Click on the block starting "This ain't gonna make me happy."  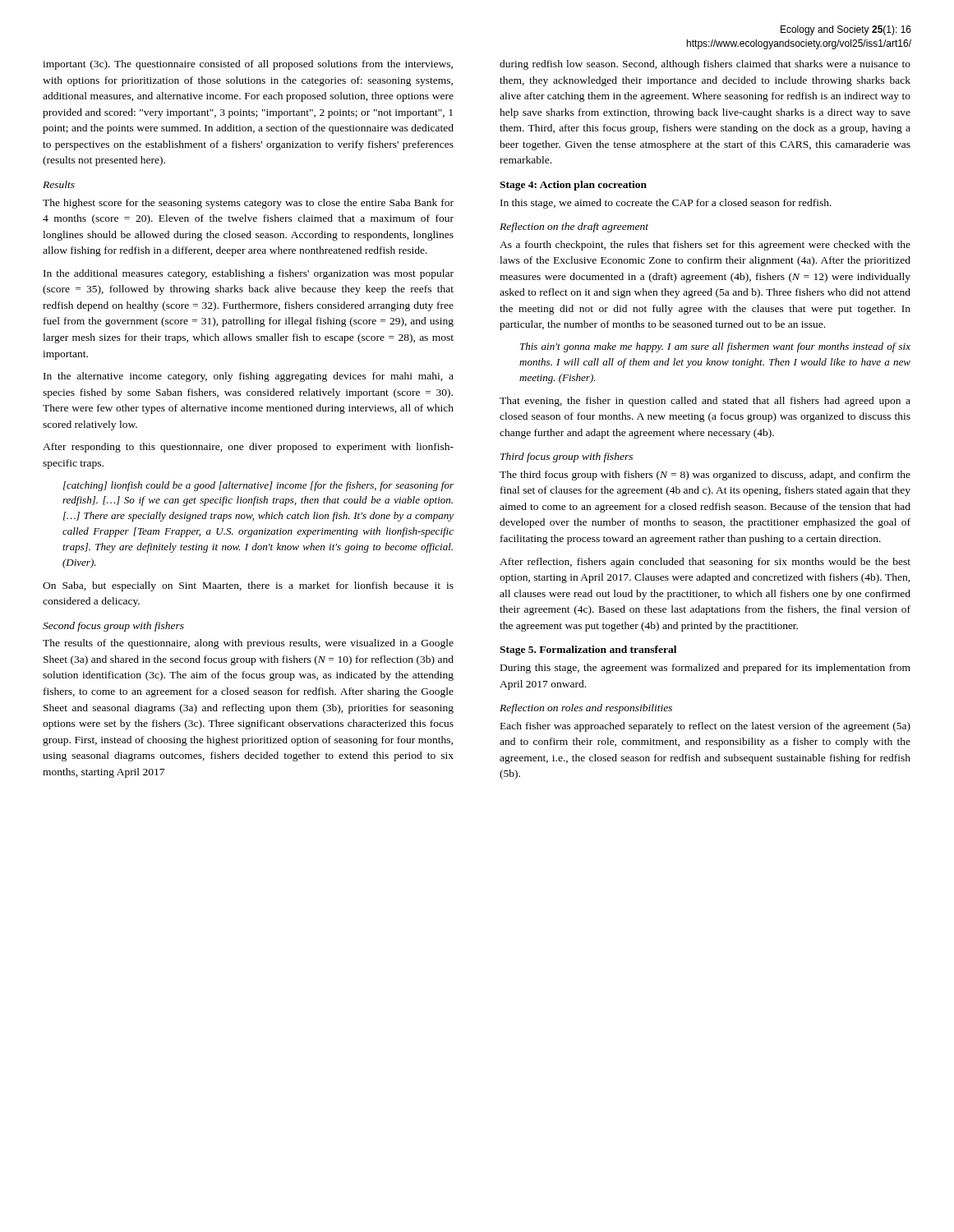point(715,362)
